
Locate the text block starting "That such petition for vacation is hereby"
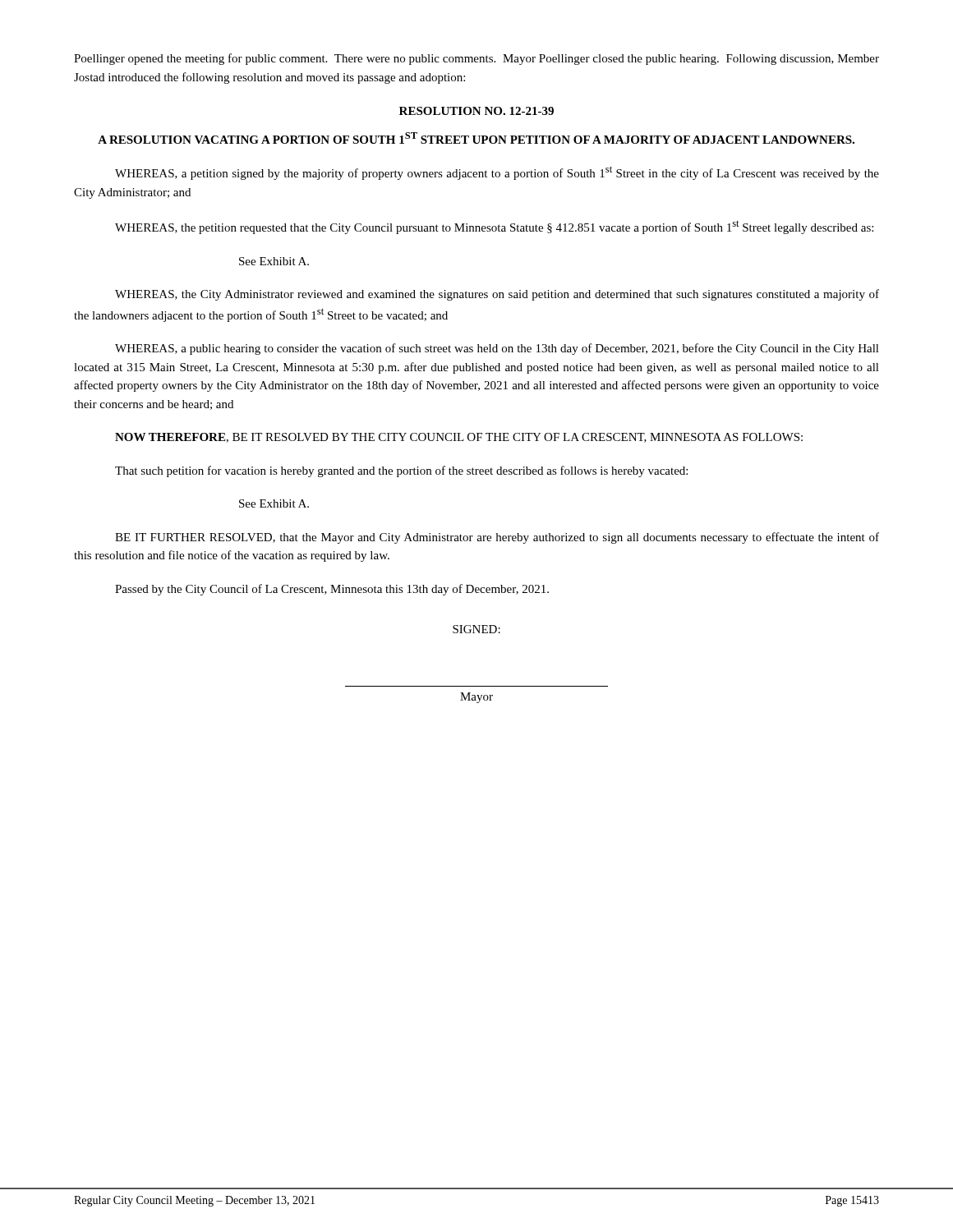click(x=402, y=470)
